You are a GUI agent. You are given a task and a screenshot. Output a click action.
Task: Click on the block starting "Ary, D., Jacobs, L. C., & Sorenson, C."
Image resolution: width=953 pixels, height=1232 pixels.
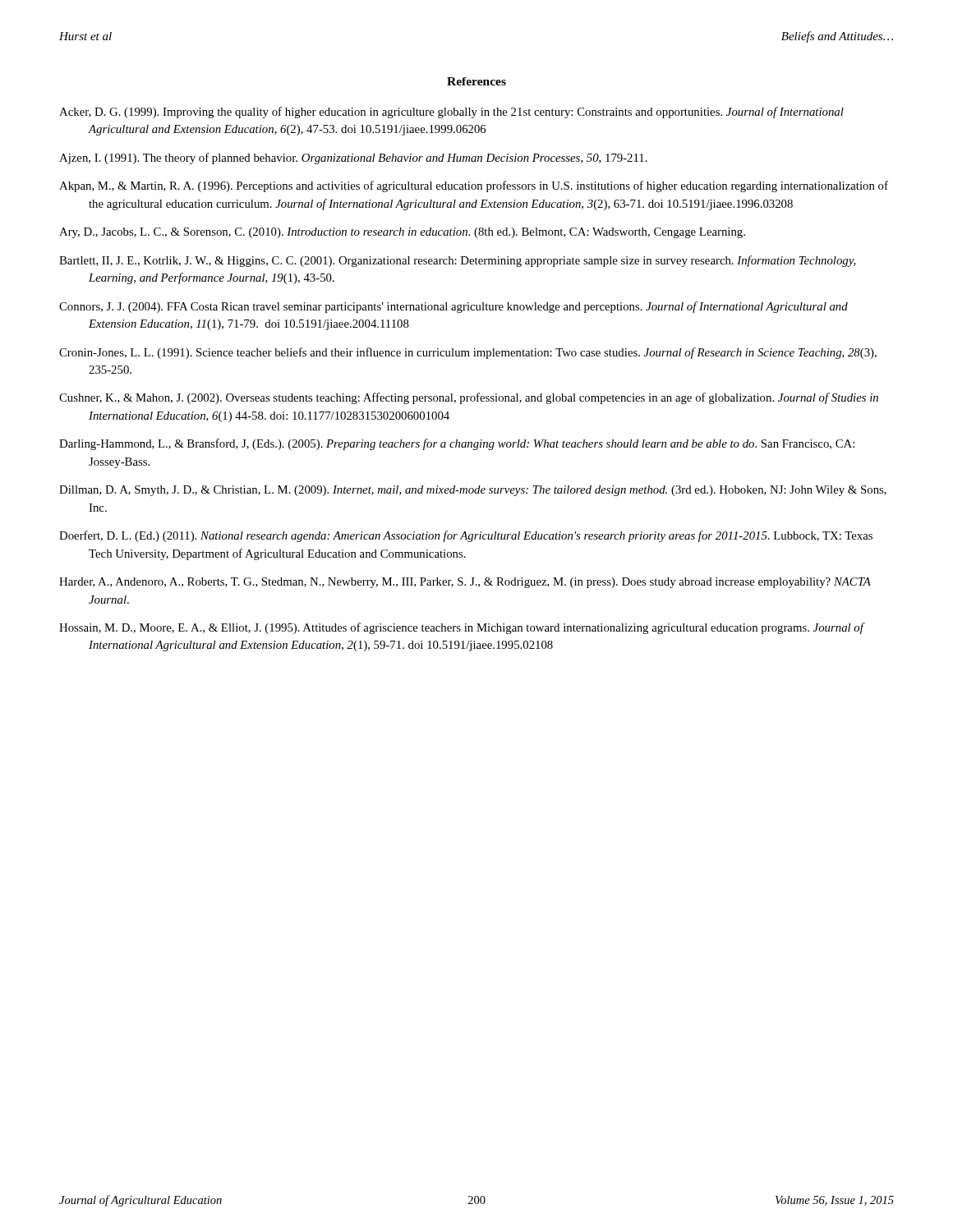tap(403, 232)
